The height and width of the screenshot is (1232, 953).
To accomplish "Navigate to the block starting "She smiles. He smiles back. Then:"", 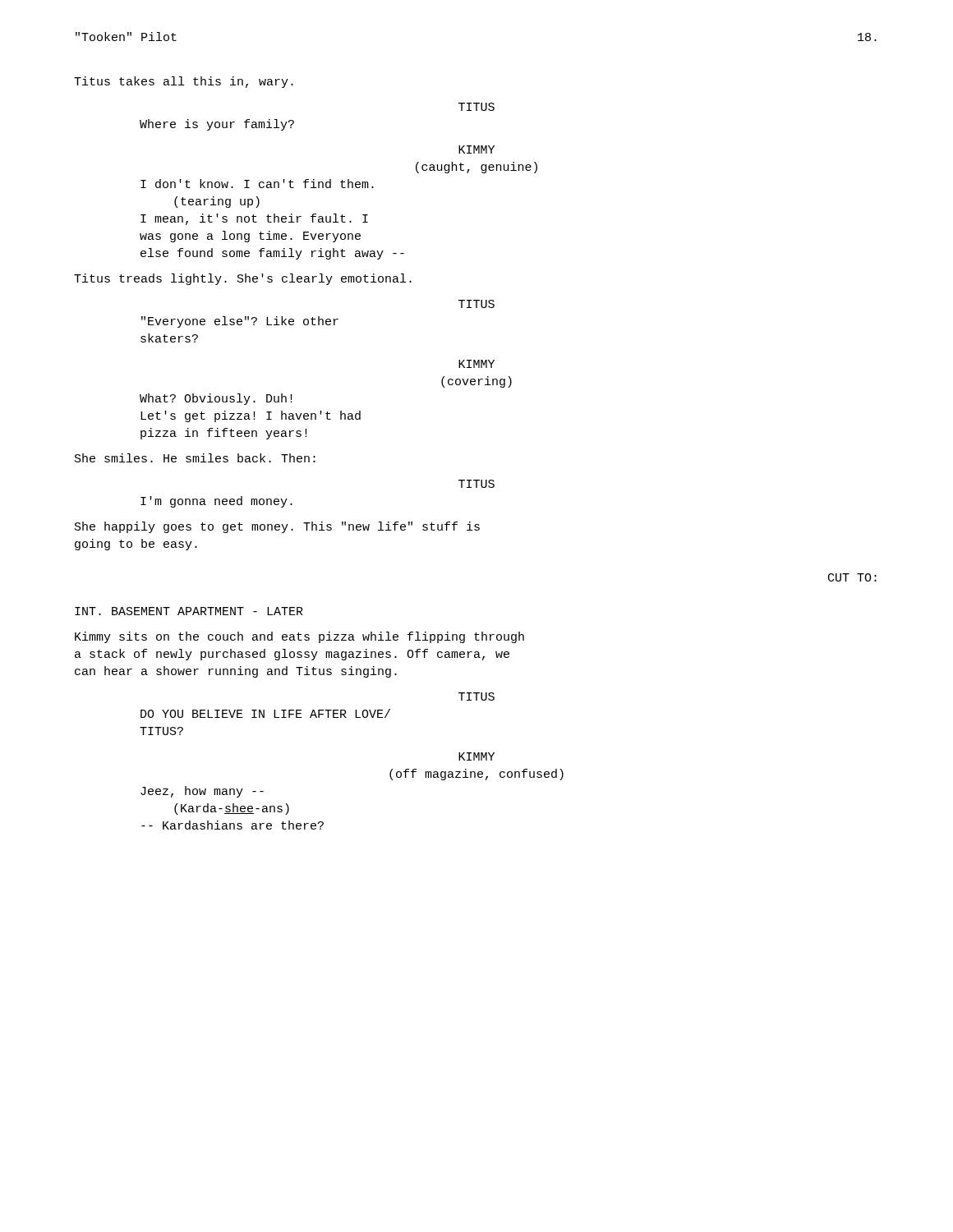I will (195, 458).
